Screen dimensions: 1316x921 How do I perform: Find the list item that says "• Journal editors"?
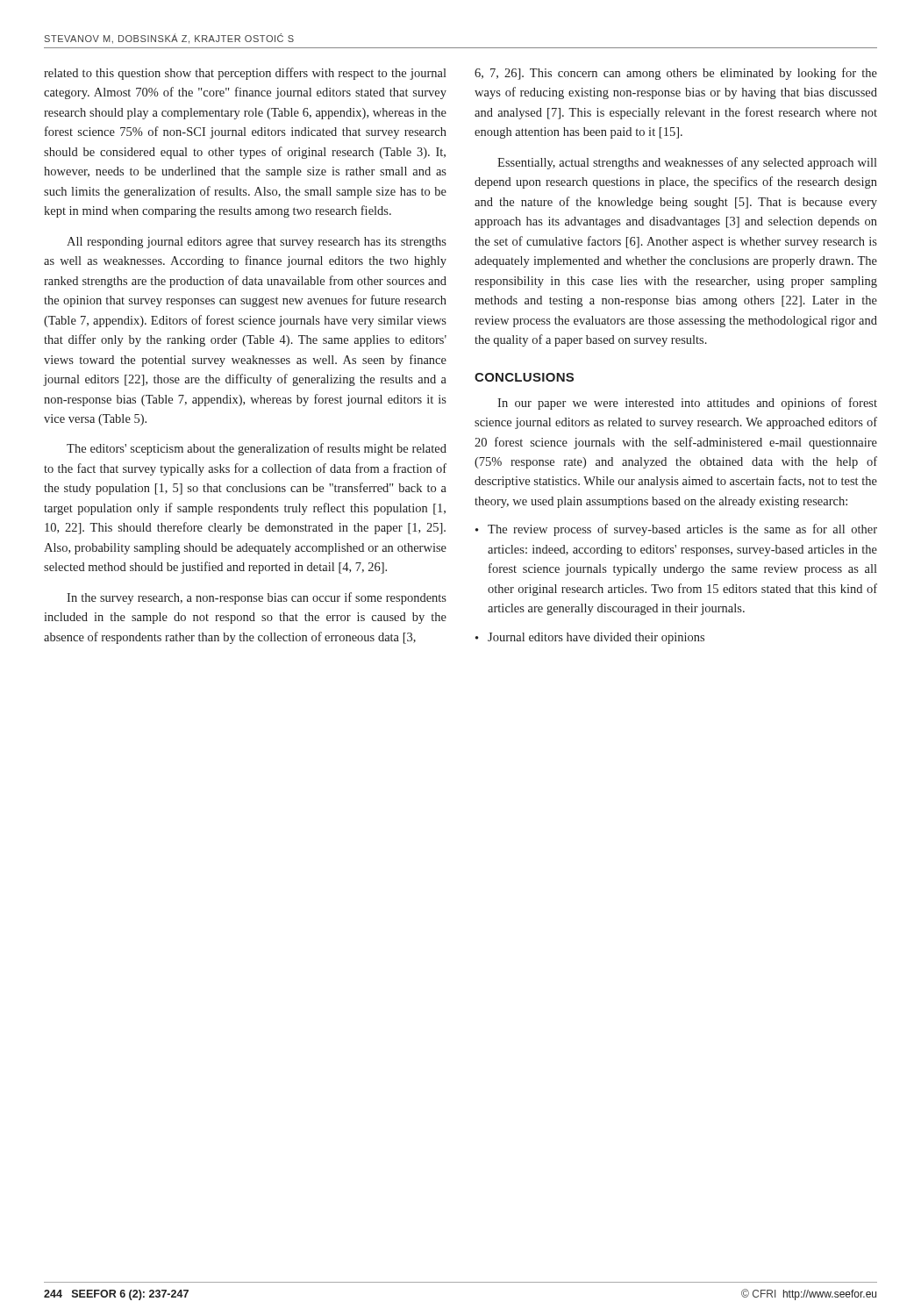[x=676, y=637]
